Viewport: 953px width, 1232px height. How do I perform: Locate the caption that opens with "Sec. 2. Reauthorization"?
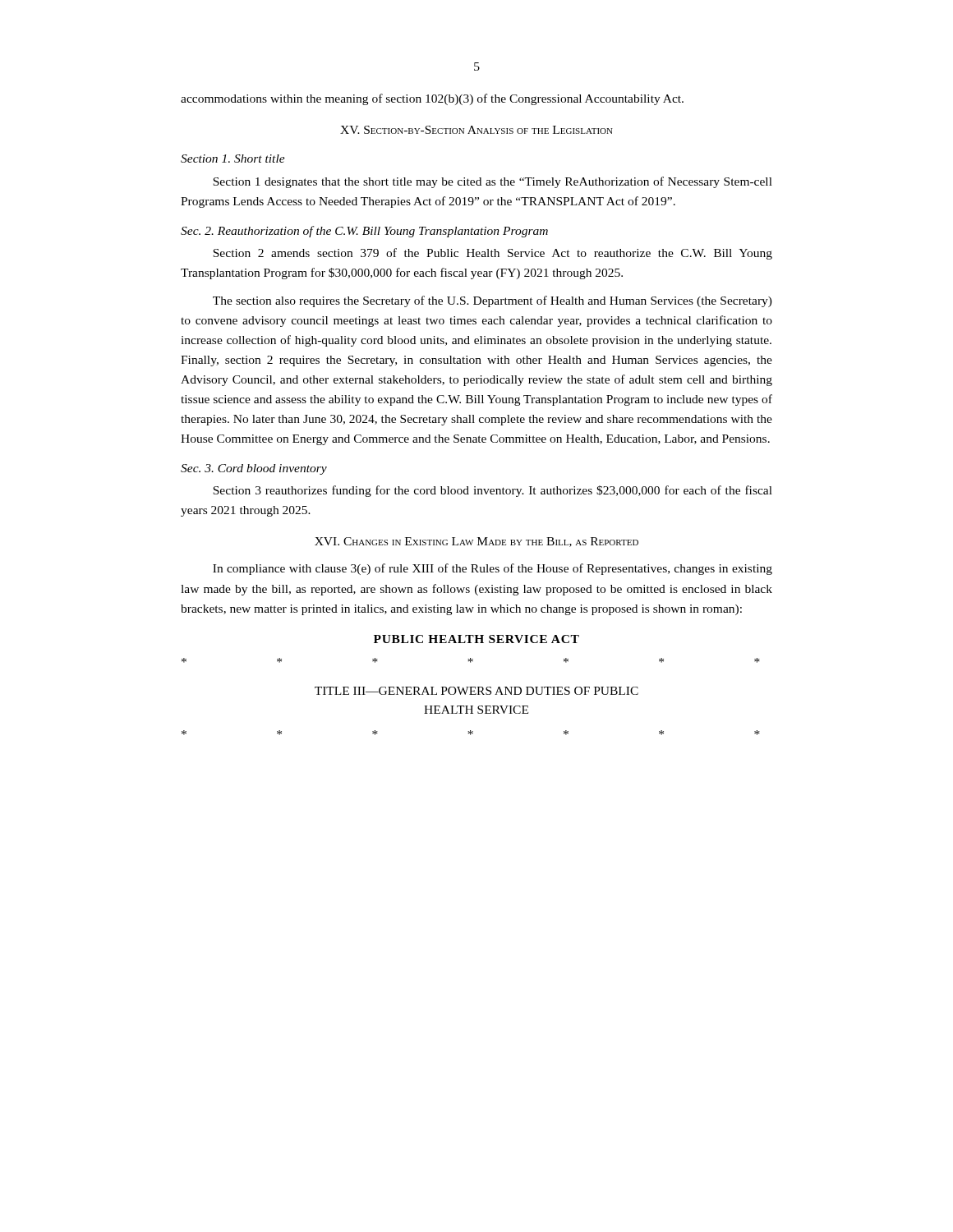(x=365, y=230)
